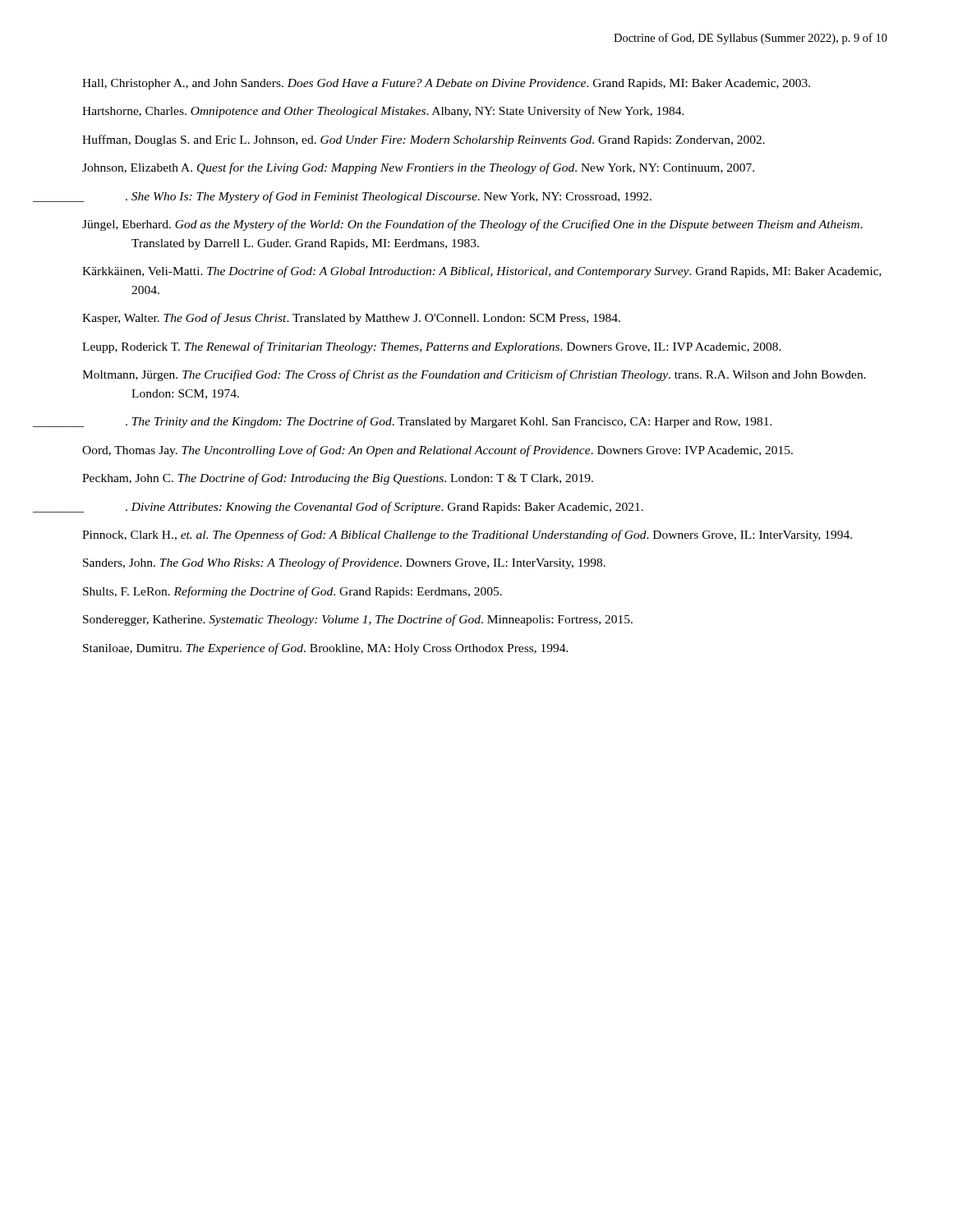Image resolution: width=953 pixels, height=1232 pixels.
Task: Find the block on this page that starts "Pinnock, Clark H., et. al. The Openness"
Action: 468,534
